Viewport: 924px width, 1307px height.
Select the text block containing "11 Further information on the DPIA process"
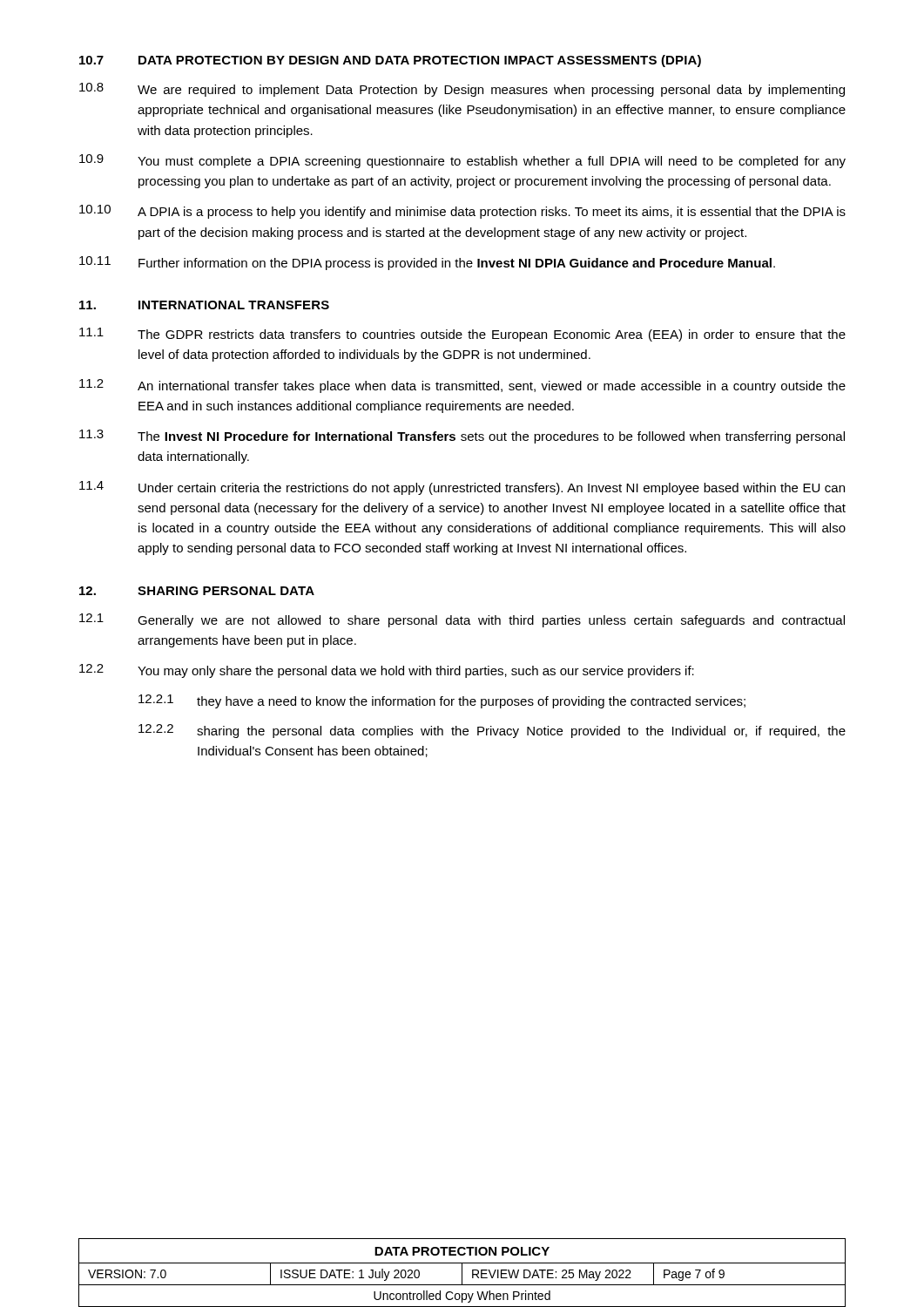pyautogui.click(x=427, y=263)
